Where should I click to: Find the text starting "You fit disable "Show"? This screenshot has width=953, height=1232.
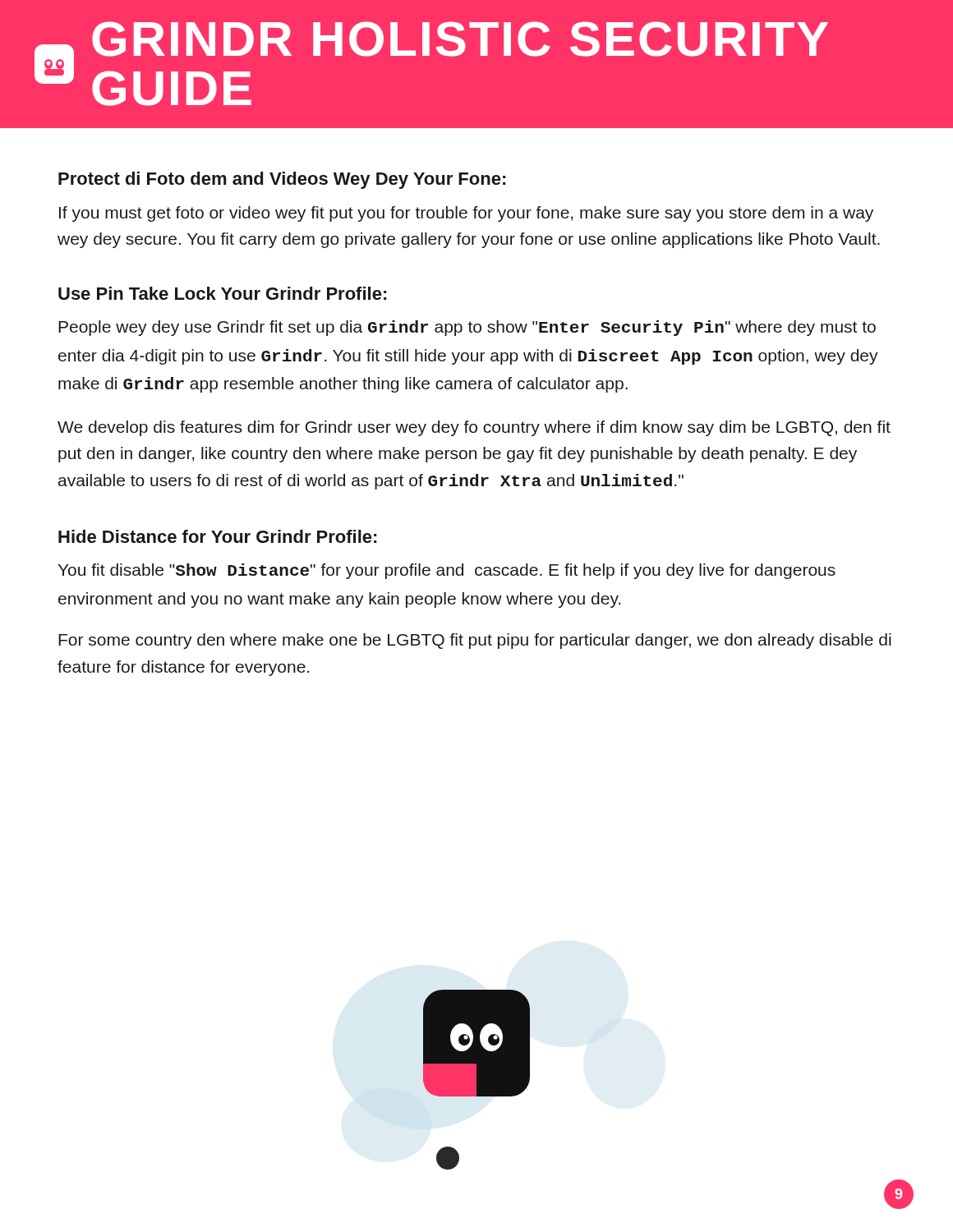447,584
